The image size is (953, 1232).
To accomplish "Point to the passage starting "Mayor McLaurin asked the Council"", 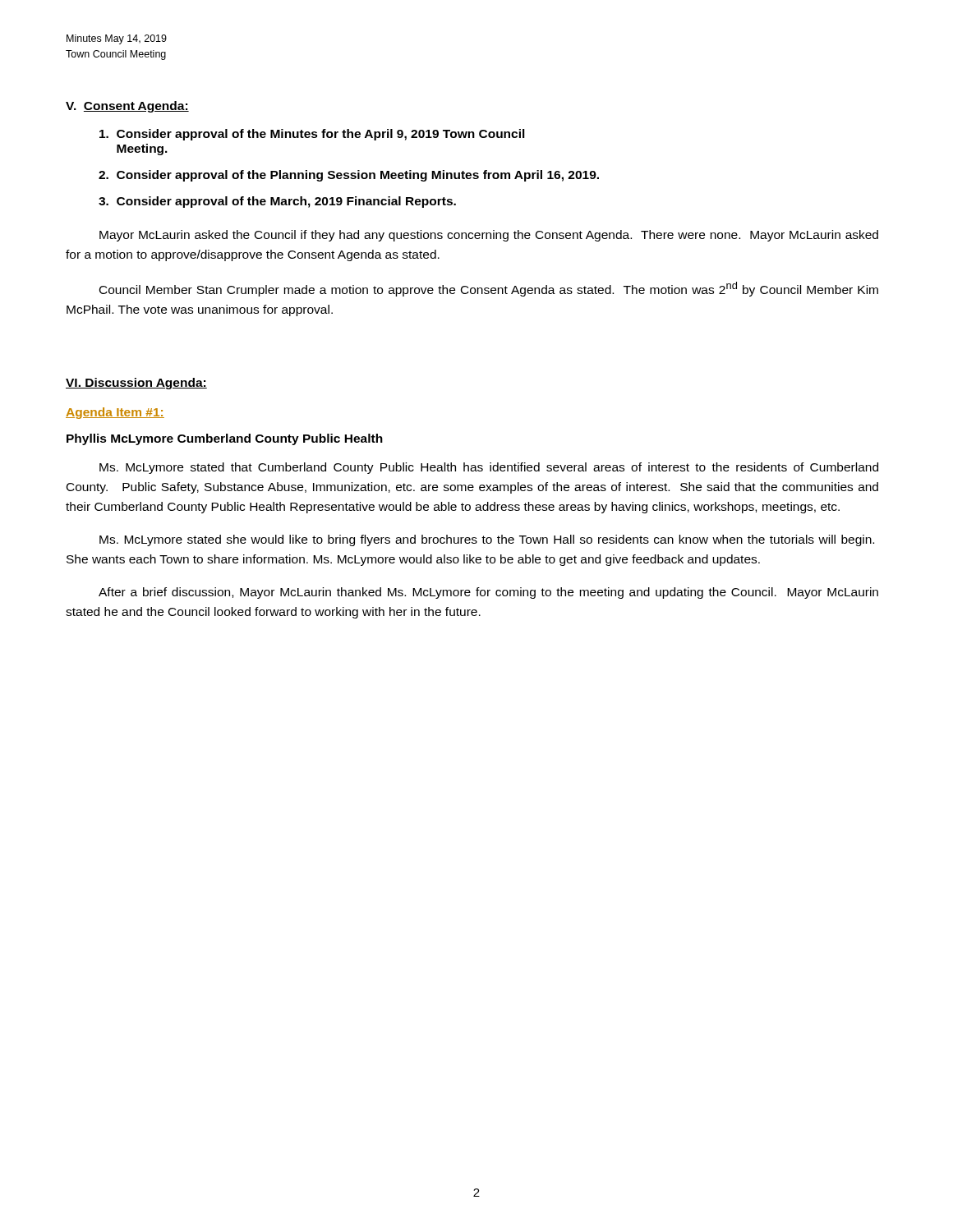I will 472,244.
